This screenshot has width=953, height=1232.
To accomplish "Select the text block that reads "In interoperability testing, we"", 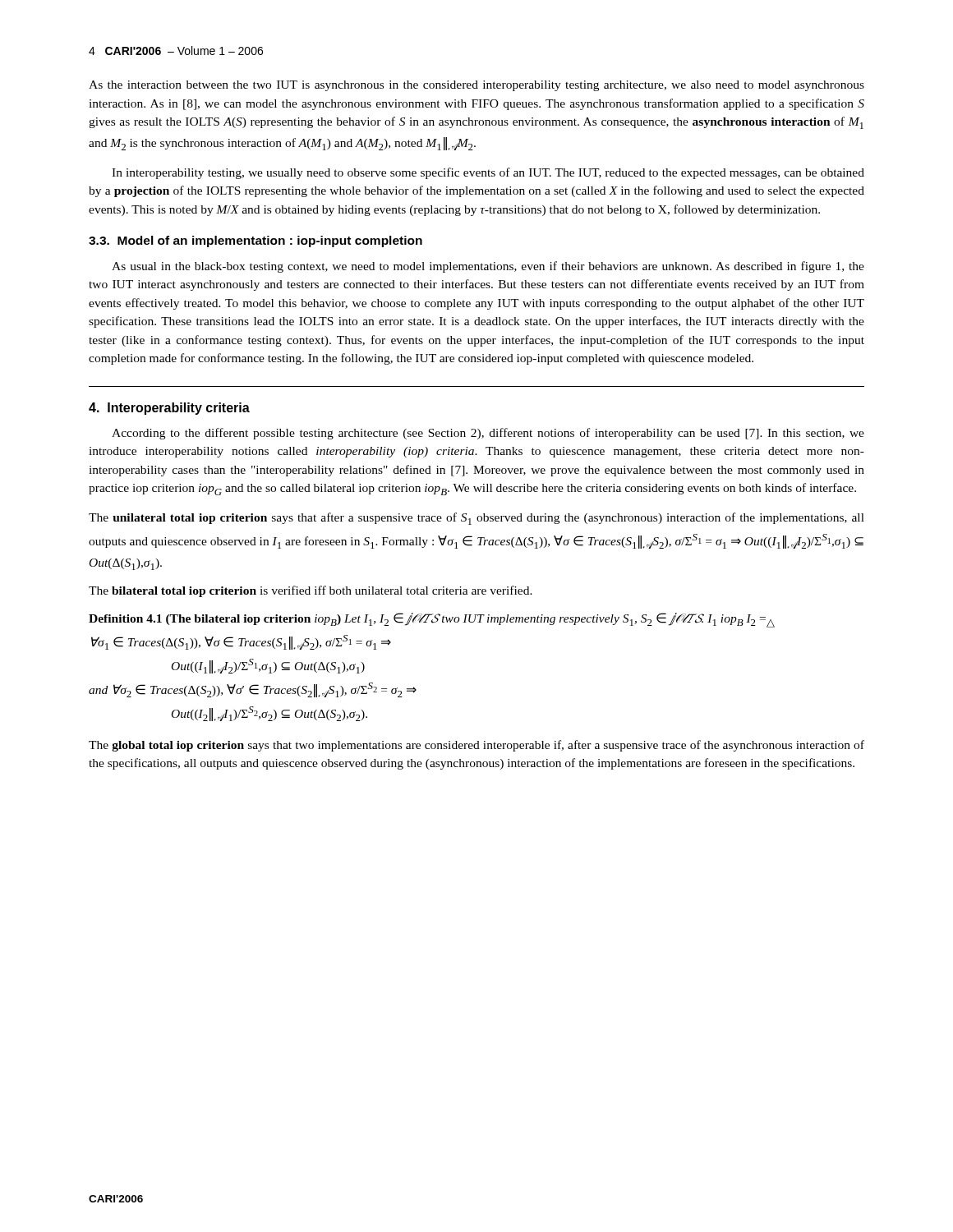I will click(476, 190).
